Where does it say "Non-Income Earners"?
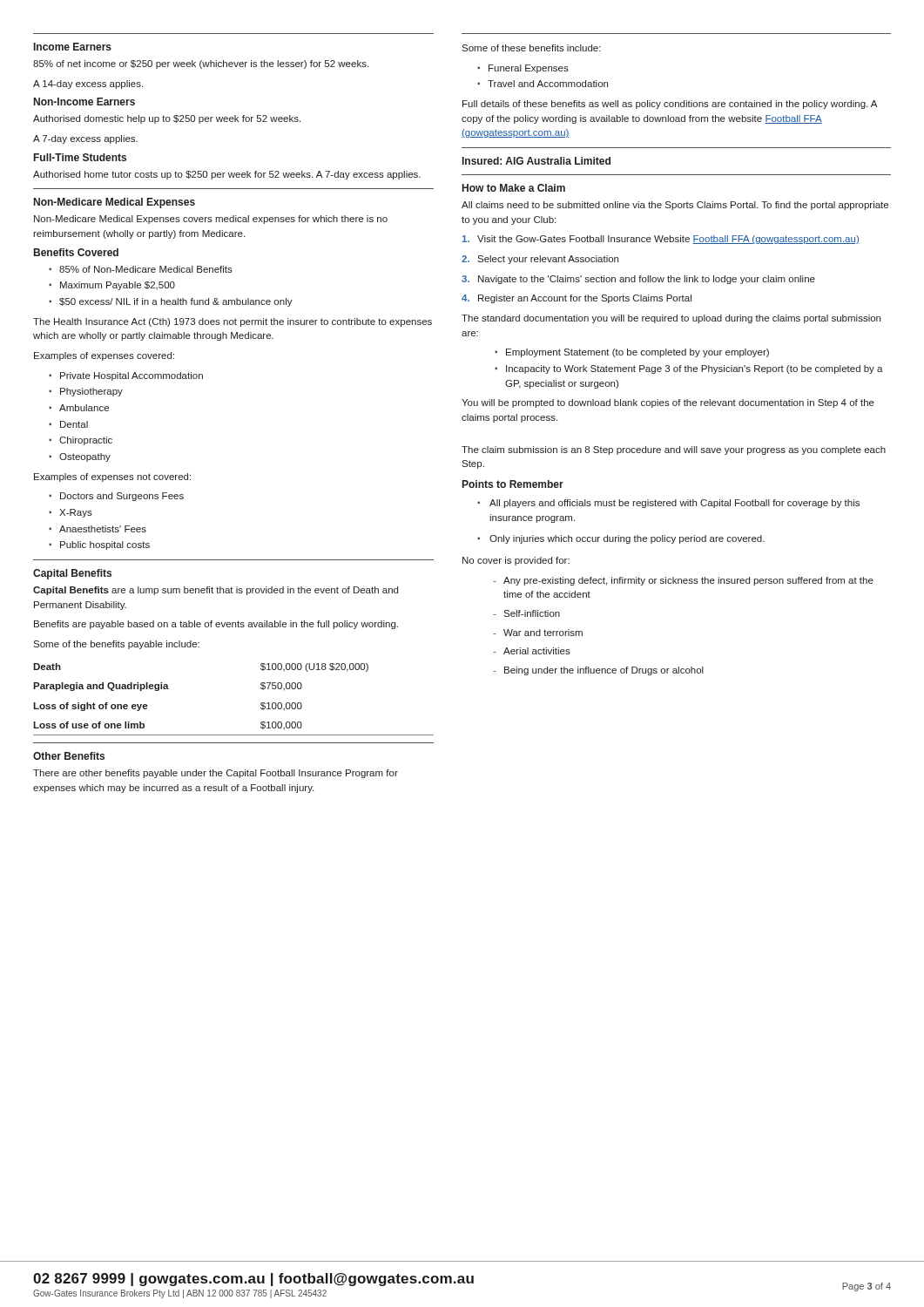Screen dimensions: 1307x924 [84, 102]
